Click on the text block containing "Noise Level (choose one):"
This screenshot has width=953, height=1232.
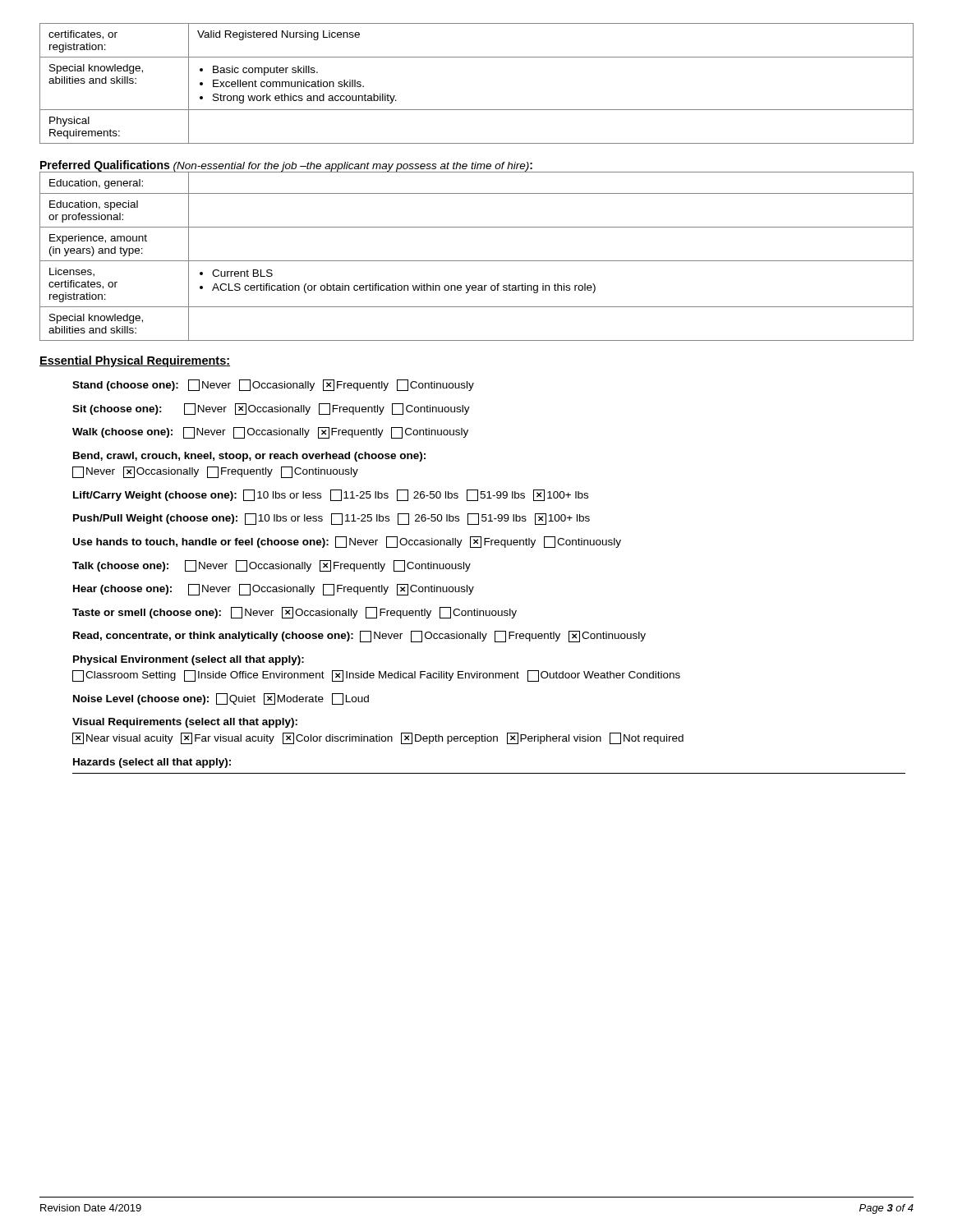point(221,699)
